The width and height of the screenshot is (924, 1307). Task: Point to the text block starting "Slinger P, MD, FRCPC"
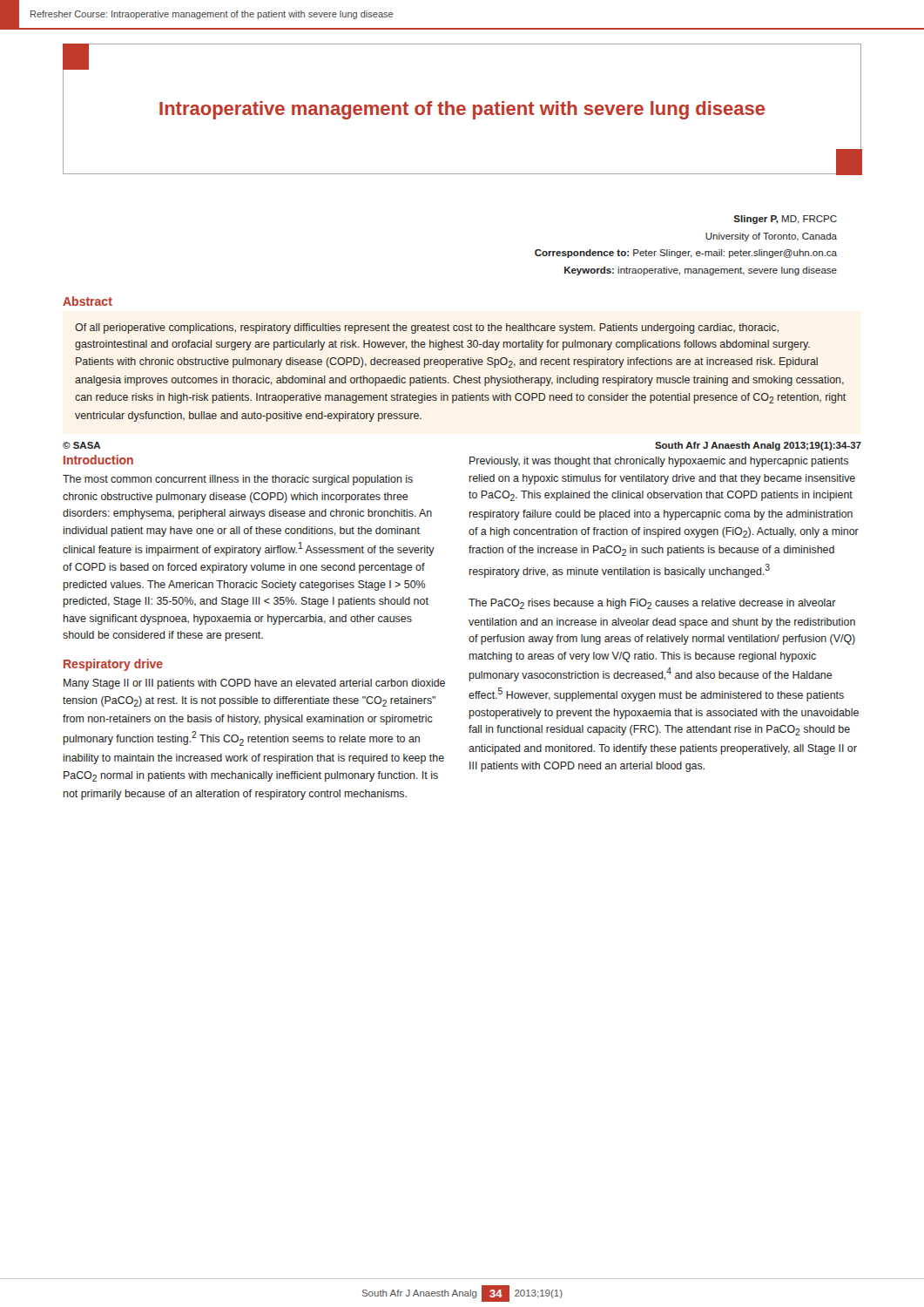[686, 244]
